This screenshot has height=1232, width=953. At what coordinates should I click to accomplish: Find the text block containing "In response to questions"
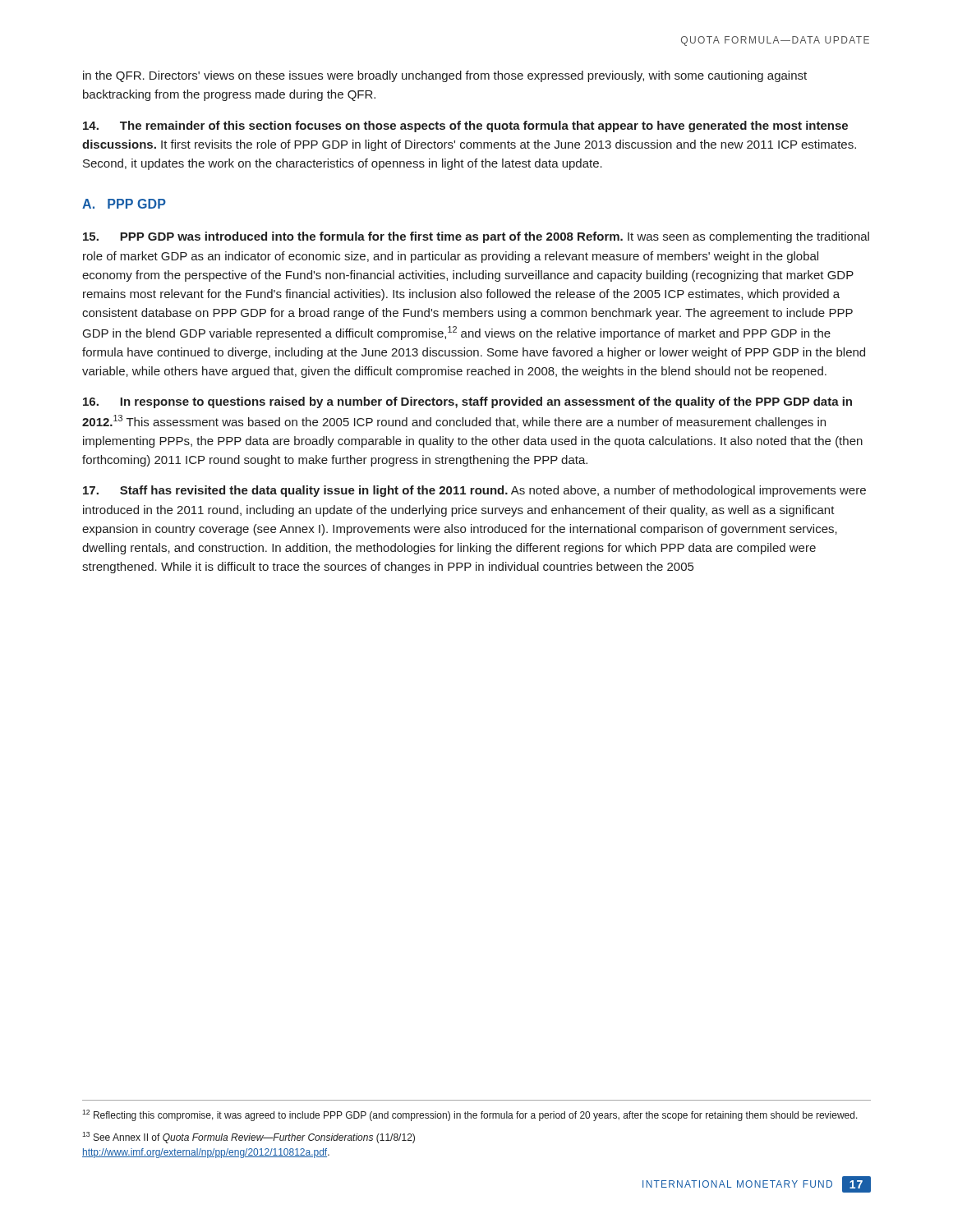(476, 431)
